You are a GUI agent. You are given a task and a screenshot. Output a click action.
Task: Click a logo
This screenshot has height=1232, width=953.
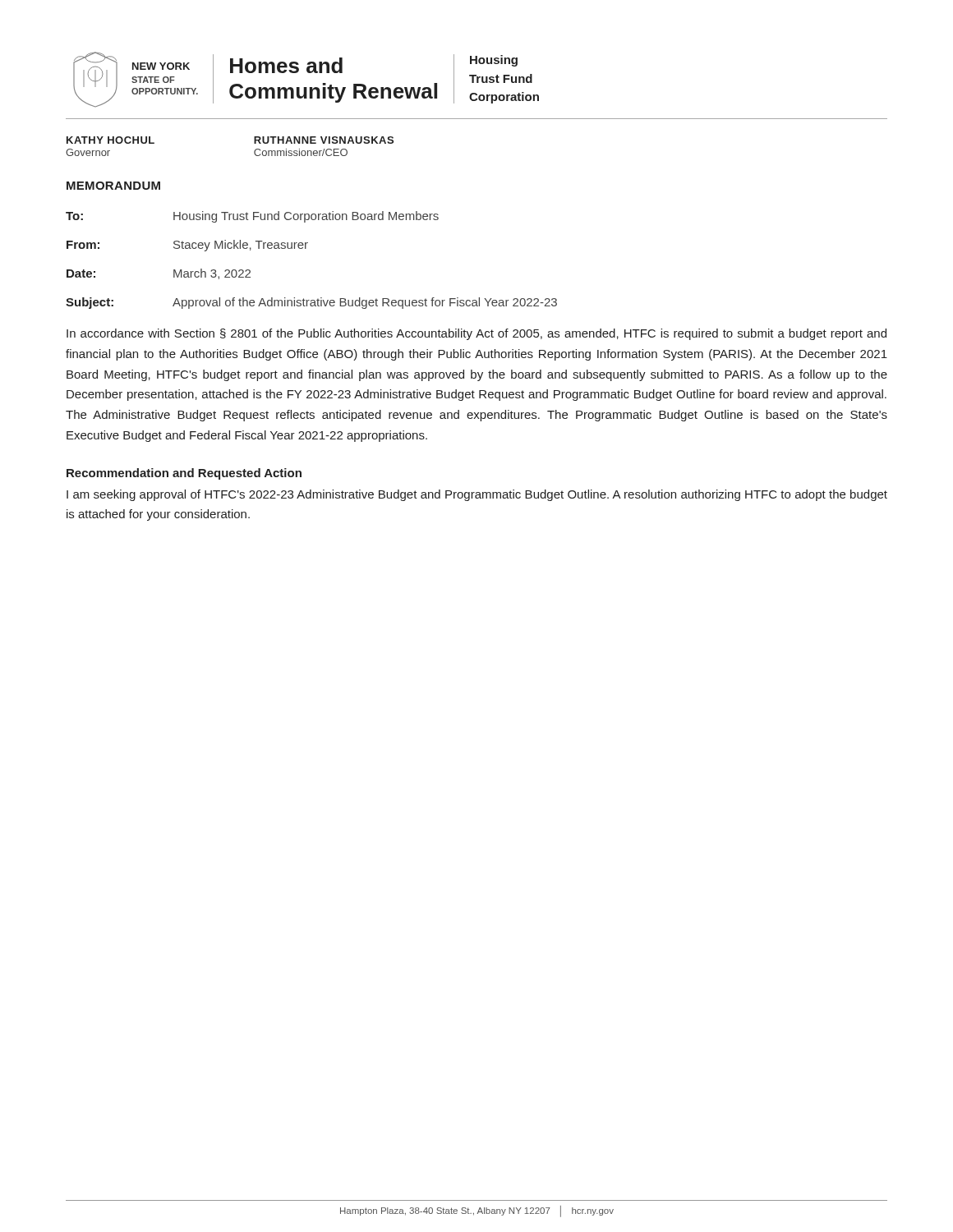click(x=476, y=84)
